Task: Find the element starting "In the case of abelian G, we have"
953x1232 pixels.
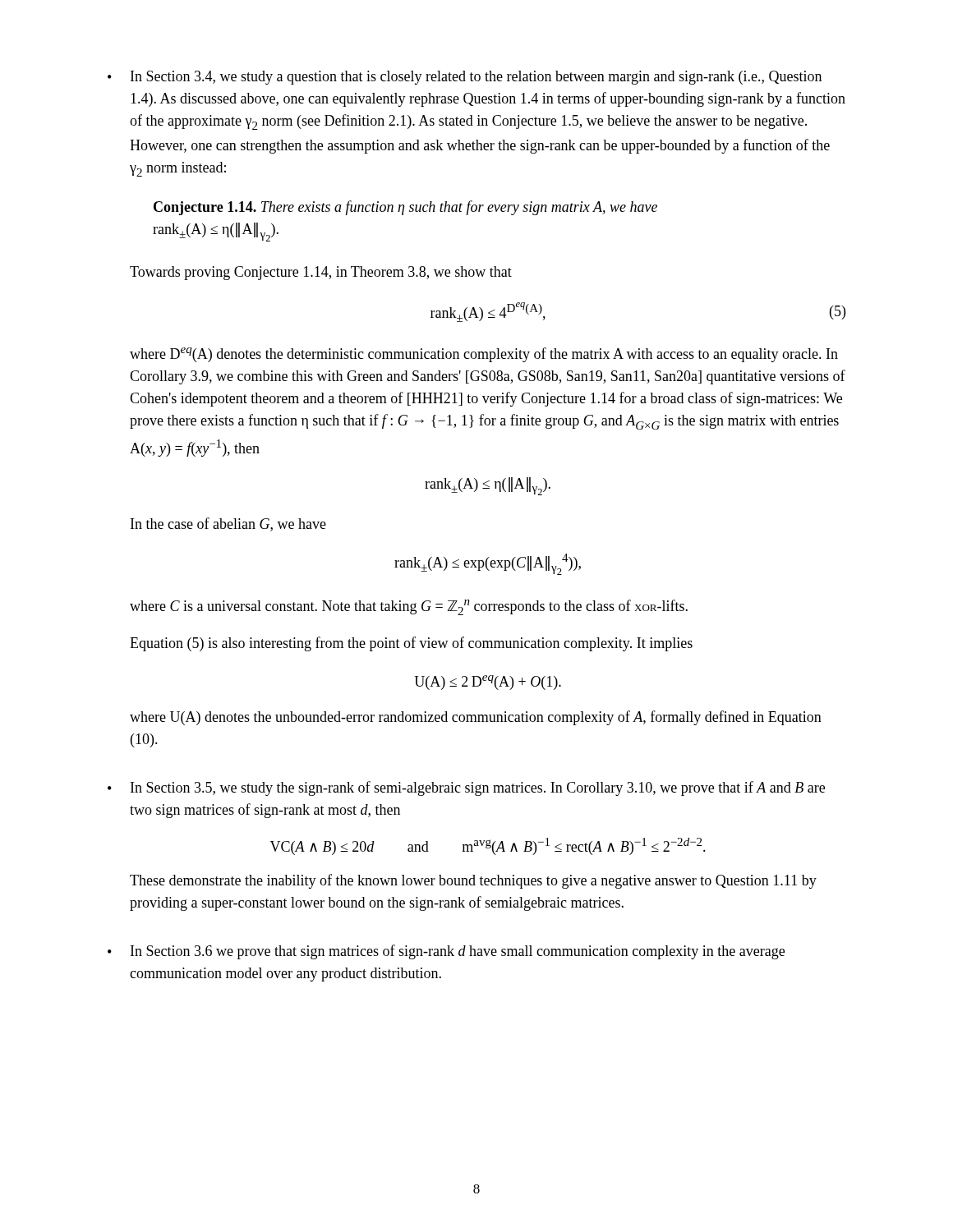Action: [x=228, y=524]
